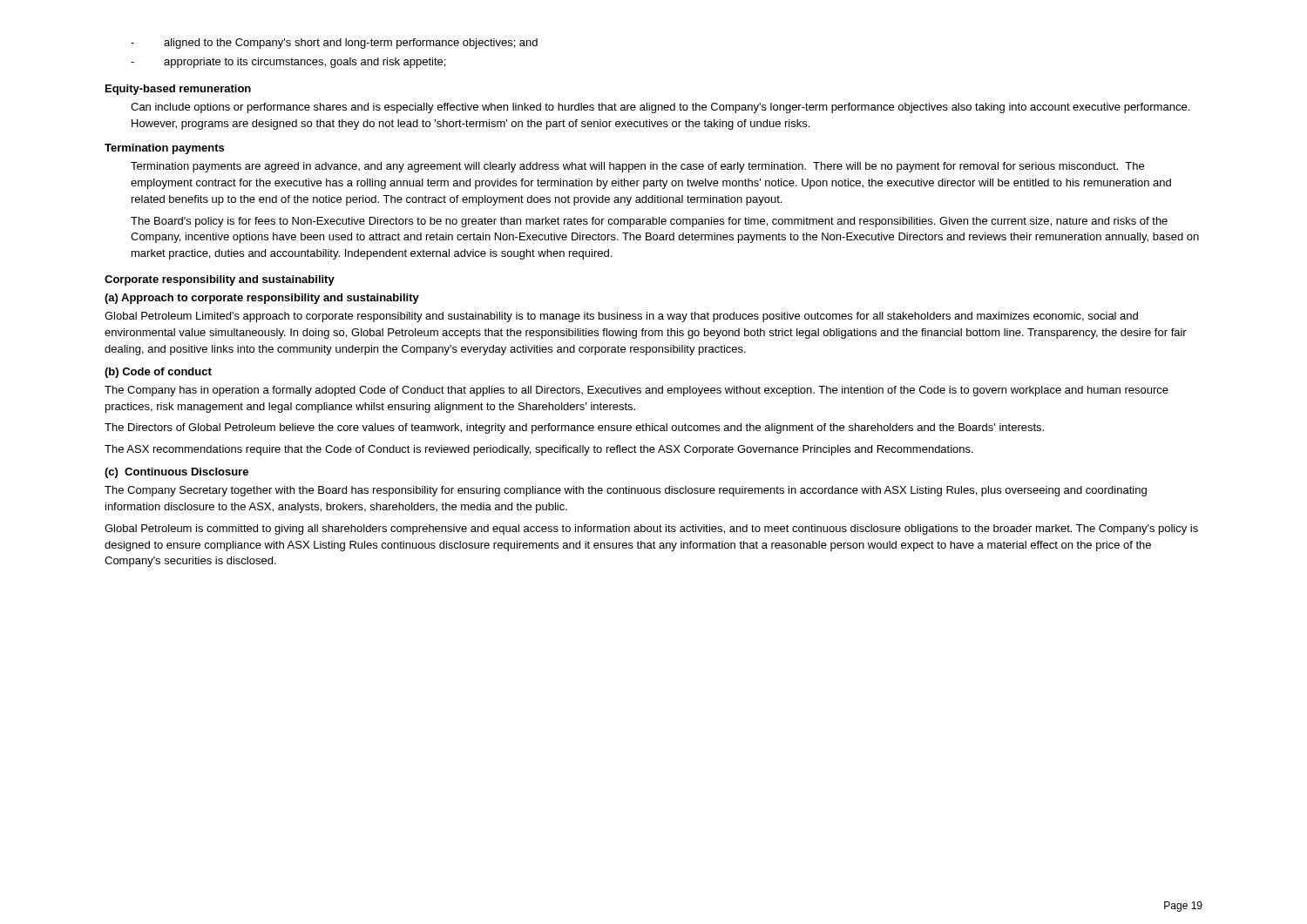This screenshot has height=924, width=1307.
Task: Point to the section header beginning "(a) Approach to corporate responsibility and"
Action: (x=262, y=298)
